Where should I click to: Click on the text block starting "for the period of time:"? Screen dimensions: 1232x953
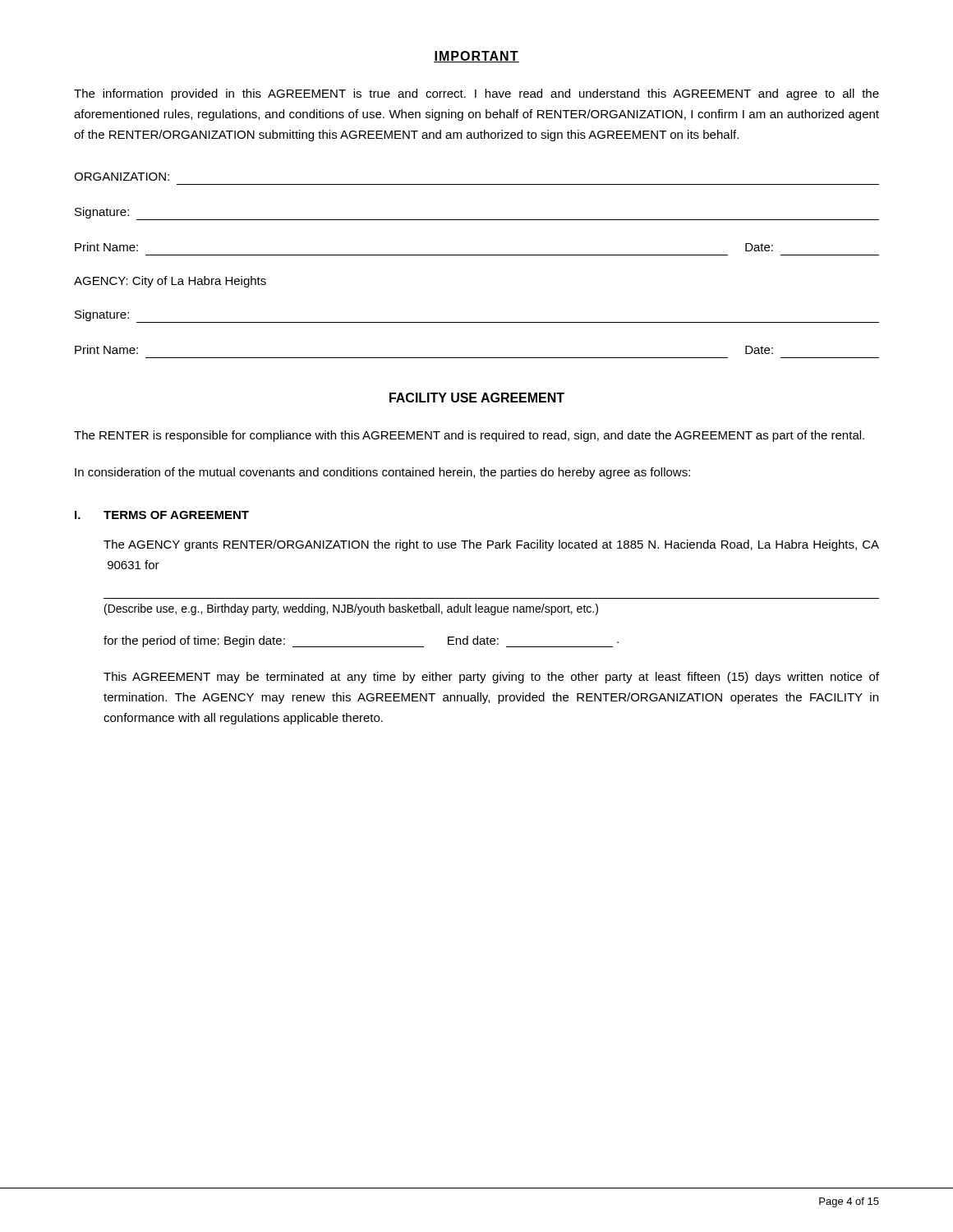(362, 639)
